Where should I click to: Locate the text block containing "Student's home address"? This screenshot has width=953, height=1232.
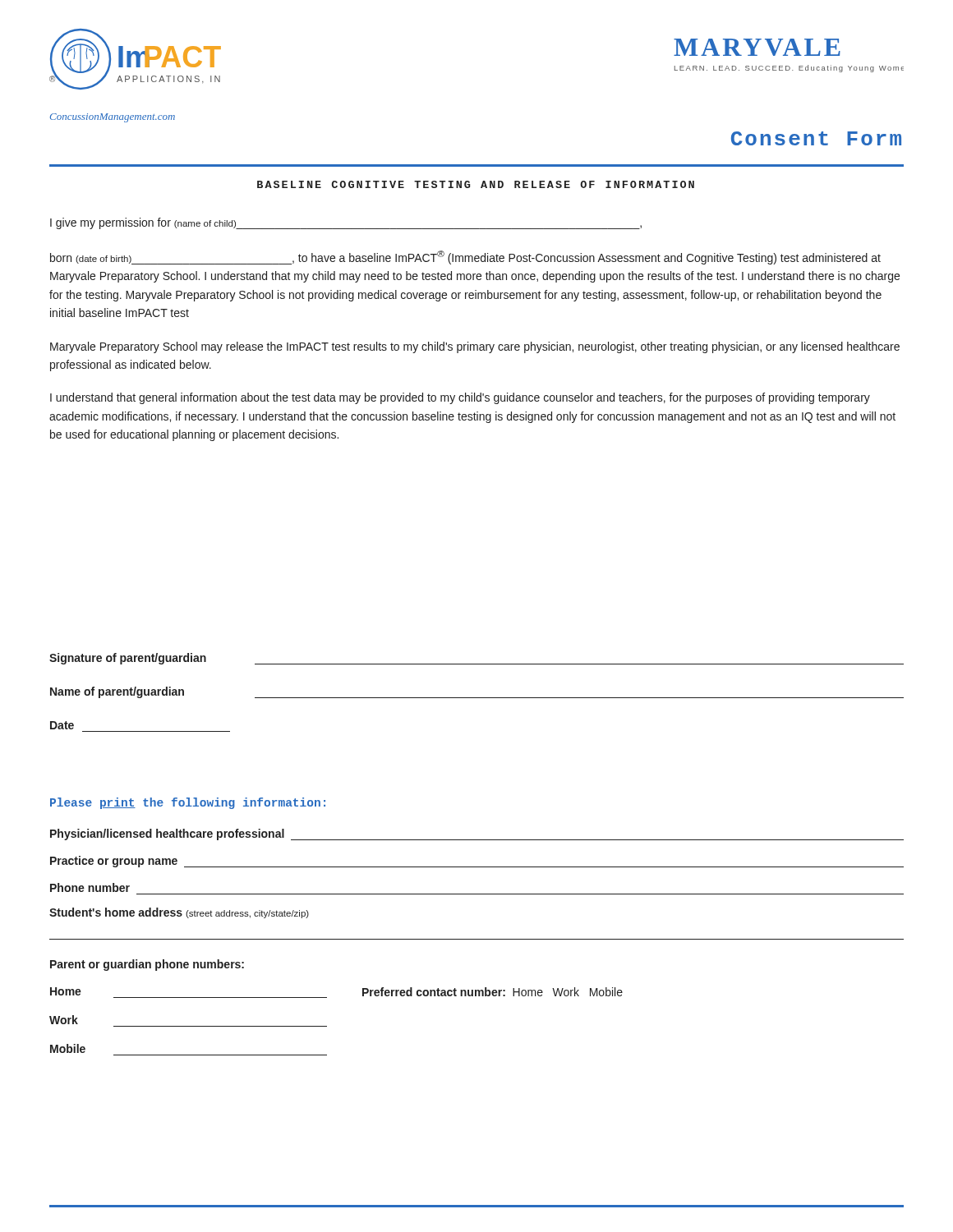coord(179,913)
